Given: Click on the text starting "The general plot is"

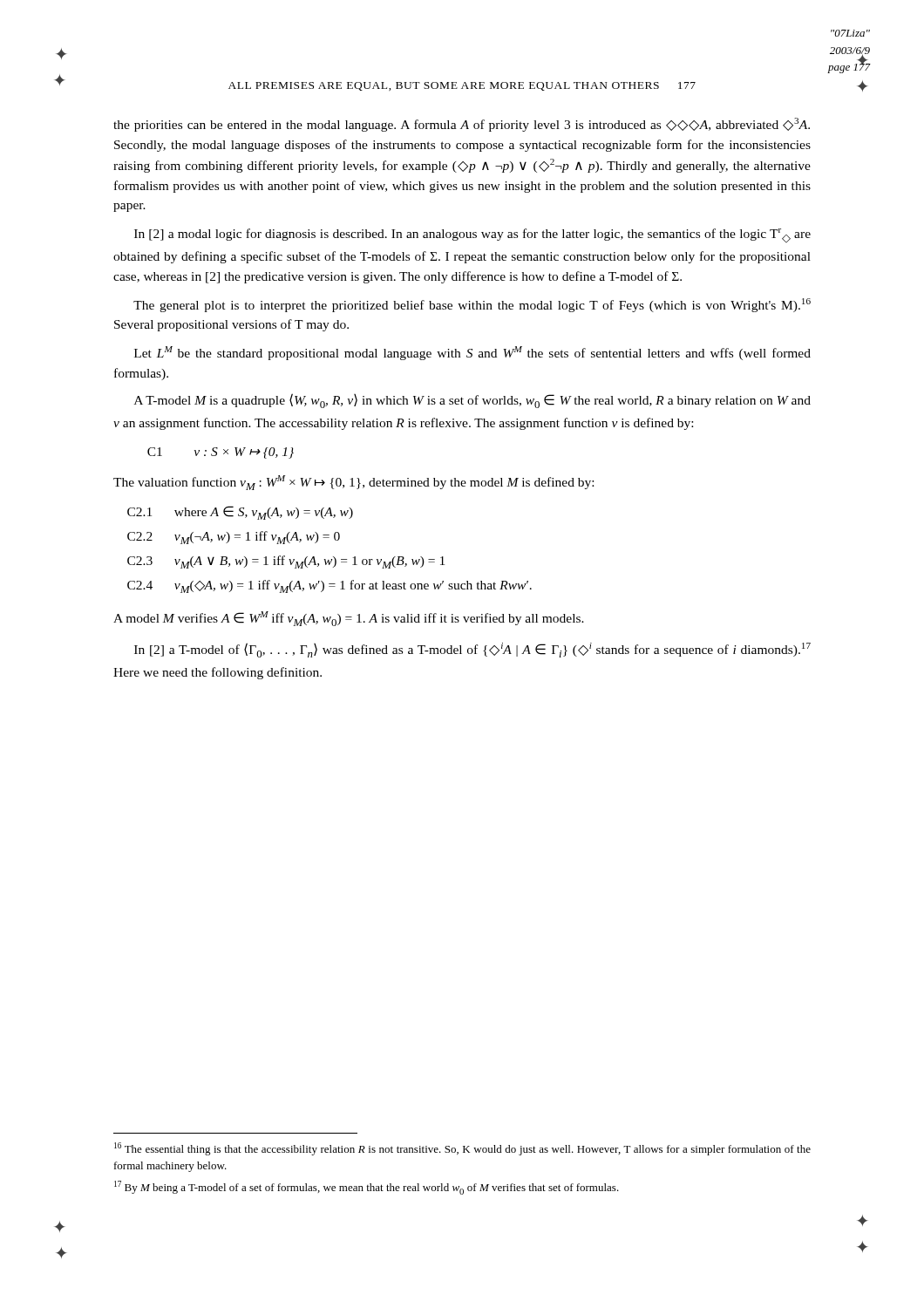Looking at the screenshot, I should coord(462,313).
